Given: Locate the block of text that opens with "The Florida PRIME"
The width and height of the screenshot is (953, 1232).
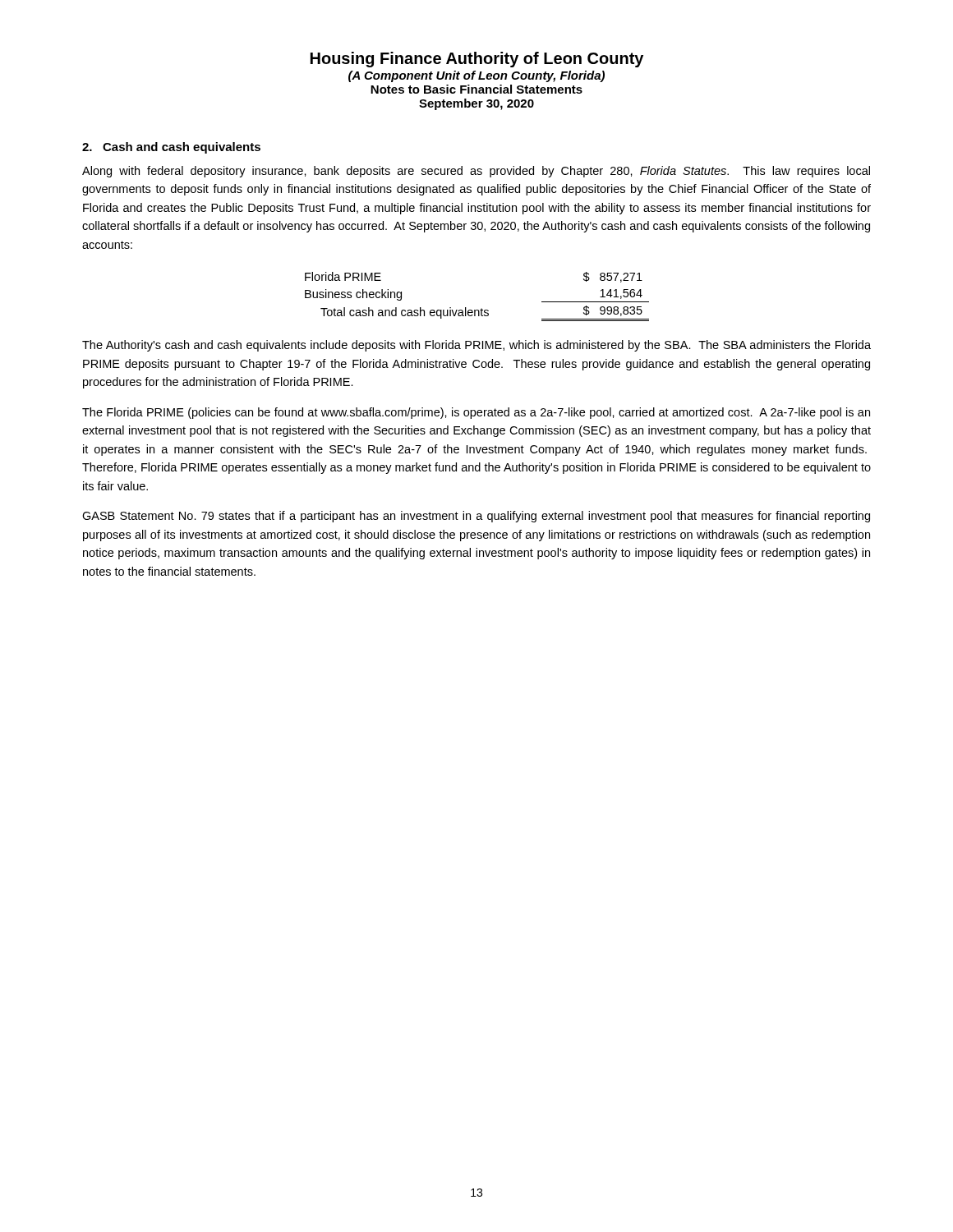Looking at the screenshot, I should click(476, 449).
